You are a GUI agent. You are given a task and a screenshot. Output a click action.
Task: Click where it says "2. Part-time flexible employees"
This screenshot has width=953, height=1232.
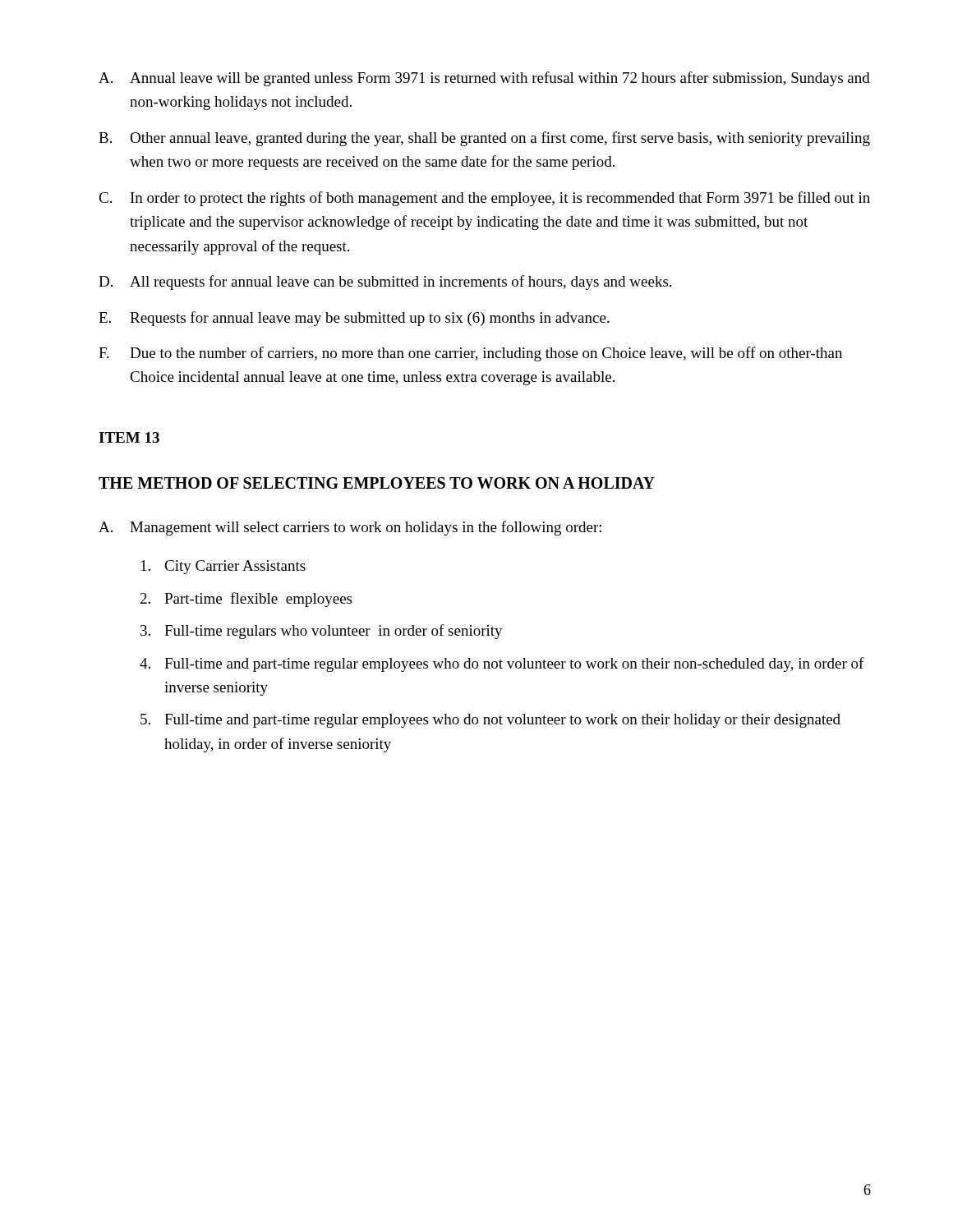[246, 600]
